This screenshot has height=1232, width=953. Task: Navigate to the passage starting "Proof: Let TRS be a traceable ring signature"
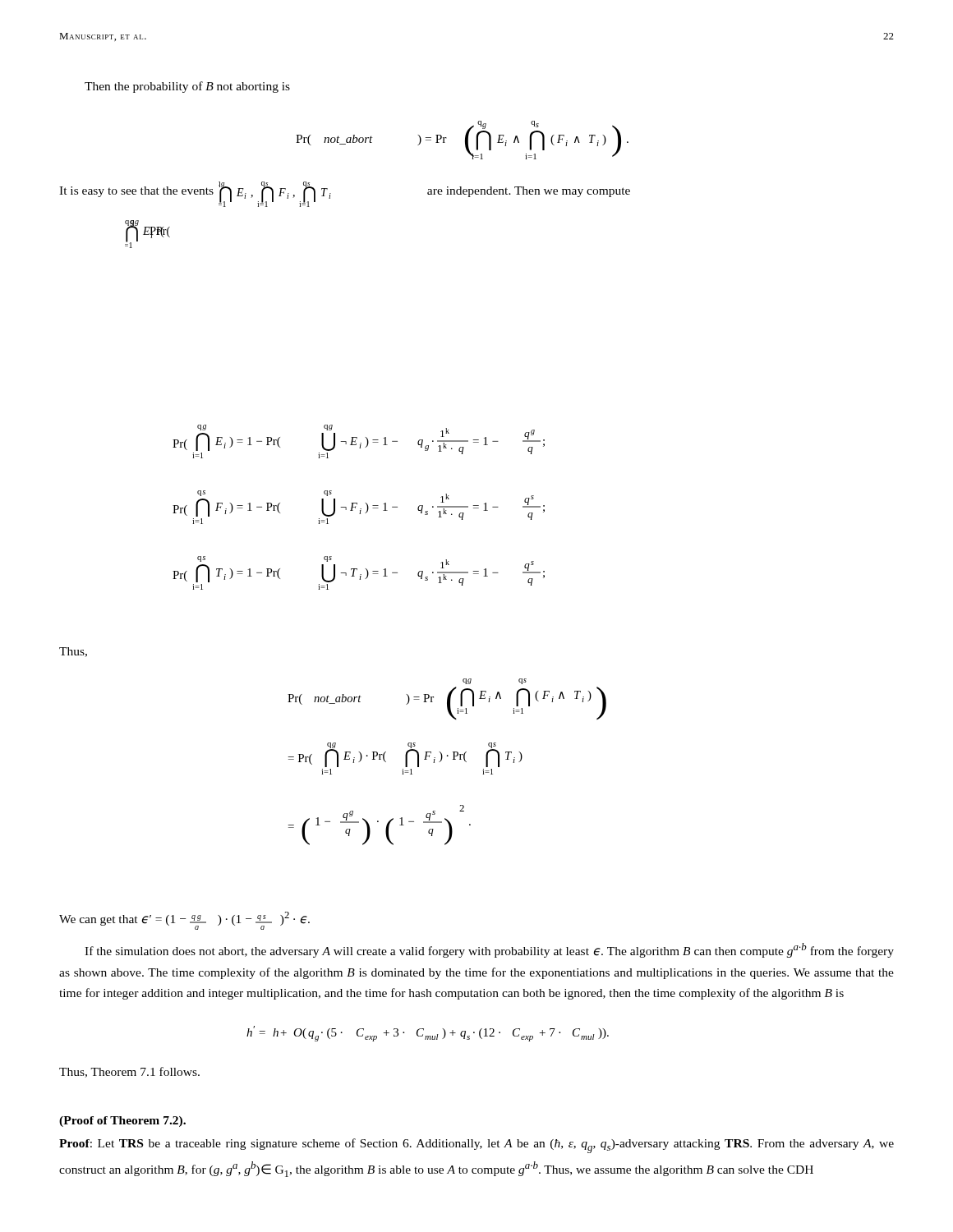476,1158
